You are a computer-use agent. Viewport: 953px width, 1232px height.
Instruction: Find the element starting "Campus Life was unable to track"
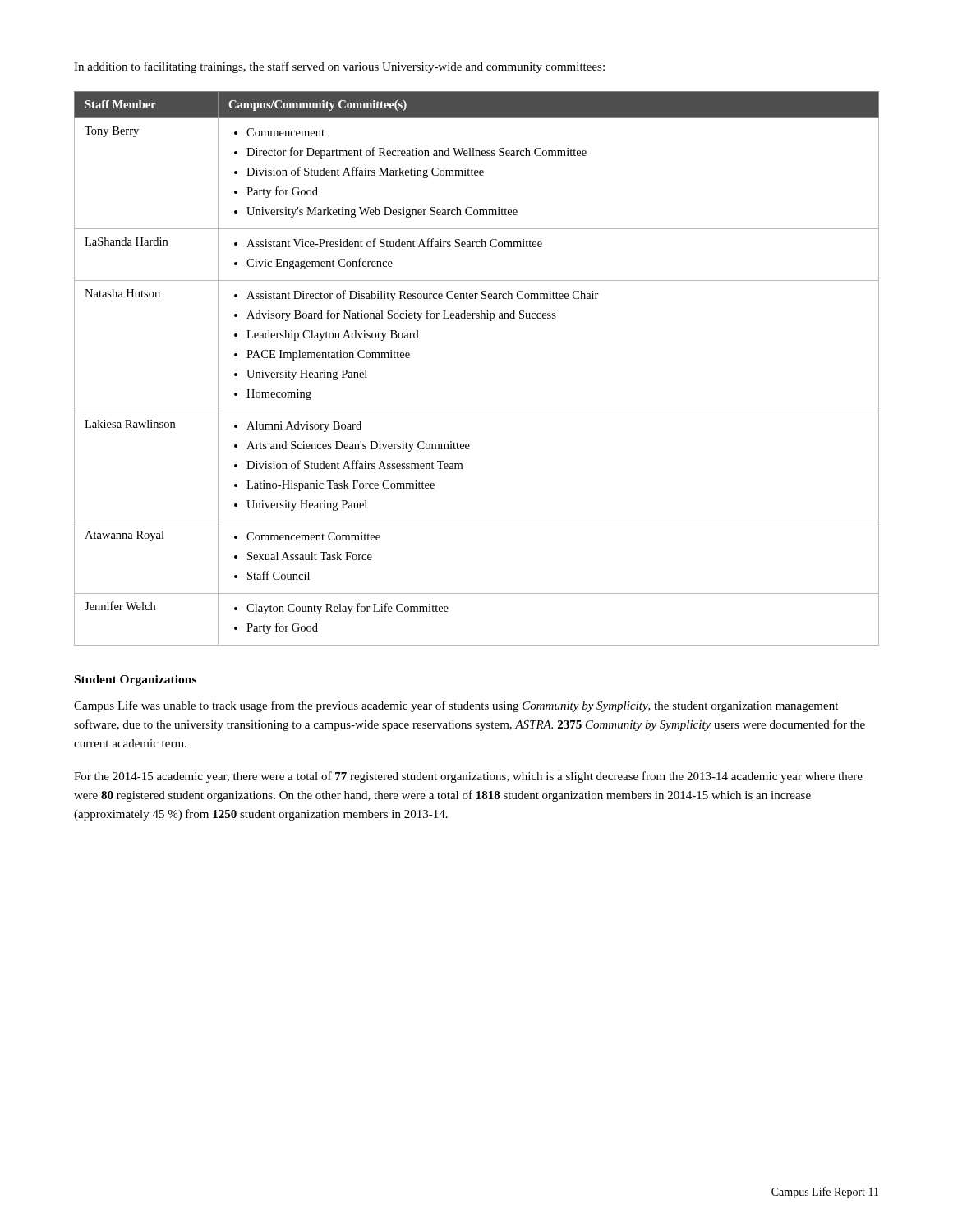470,724
